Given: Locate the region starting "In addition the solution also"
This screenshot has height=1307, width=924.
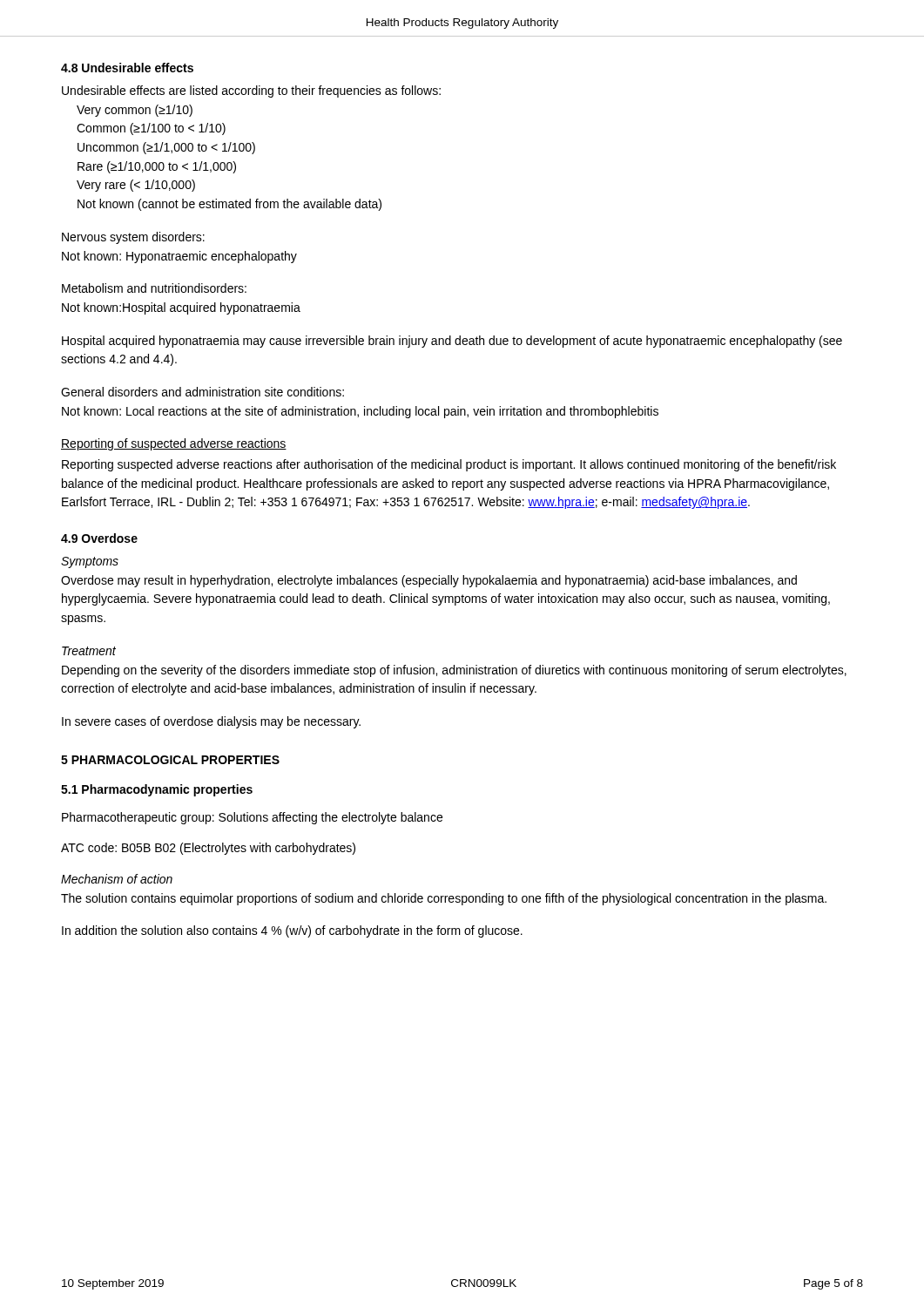Looking at the screenshot, I should [x=292, y=931].
